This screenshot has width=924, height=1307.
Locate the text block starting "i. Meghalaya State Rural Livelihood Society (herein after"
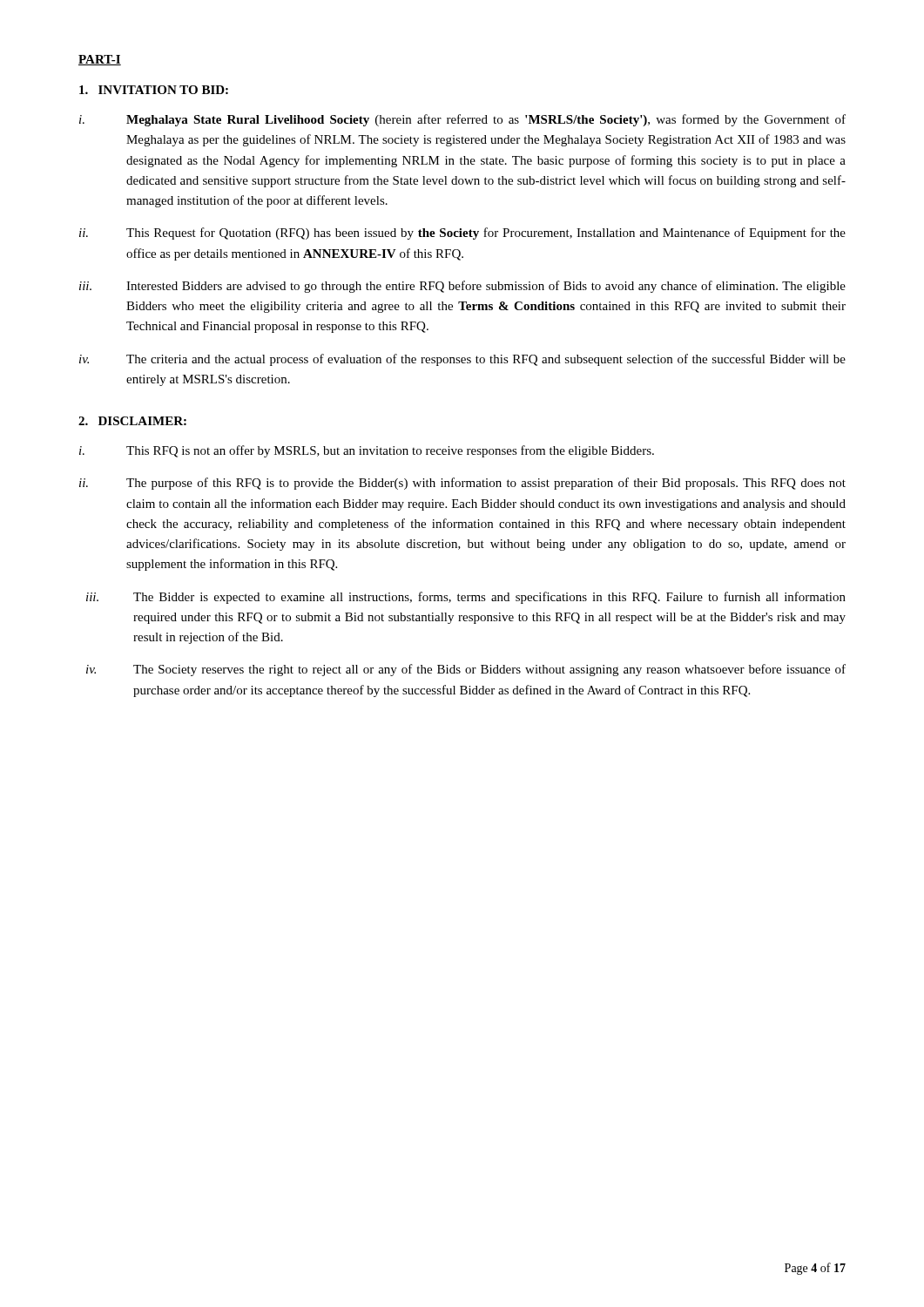(x=462, y=160)
